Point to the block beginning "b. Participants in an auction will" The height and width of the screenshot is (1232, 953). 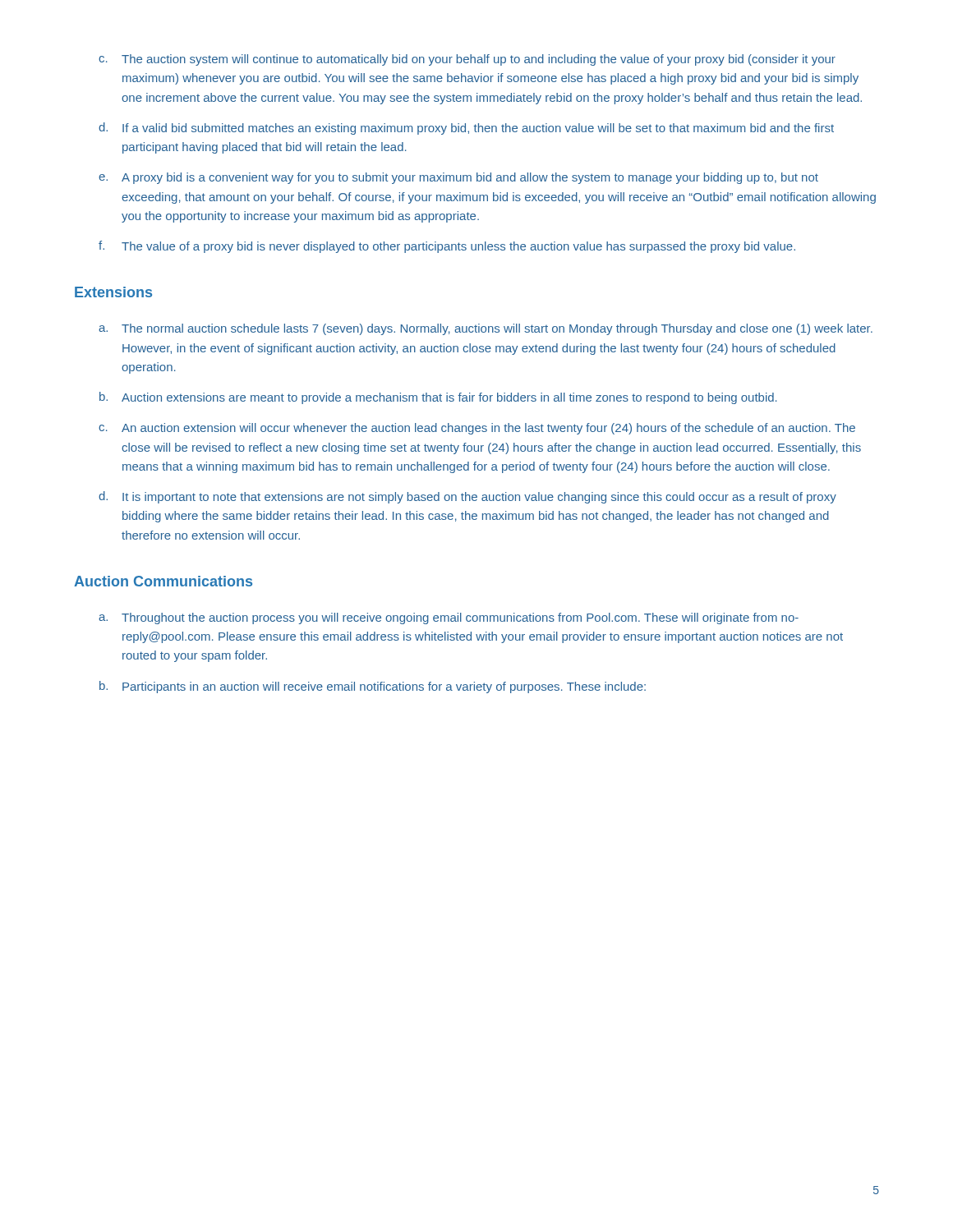click(489, 686)
